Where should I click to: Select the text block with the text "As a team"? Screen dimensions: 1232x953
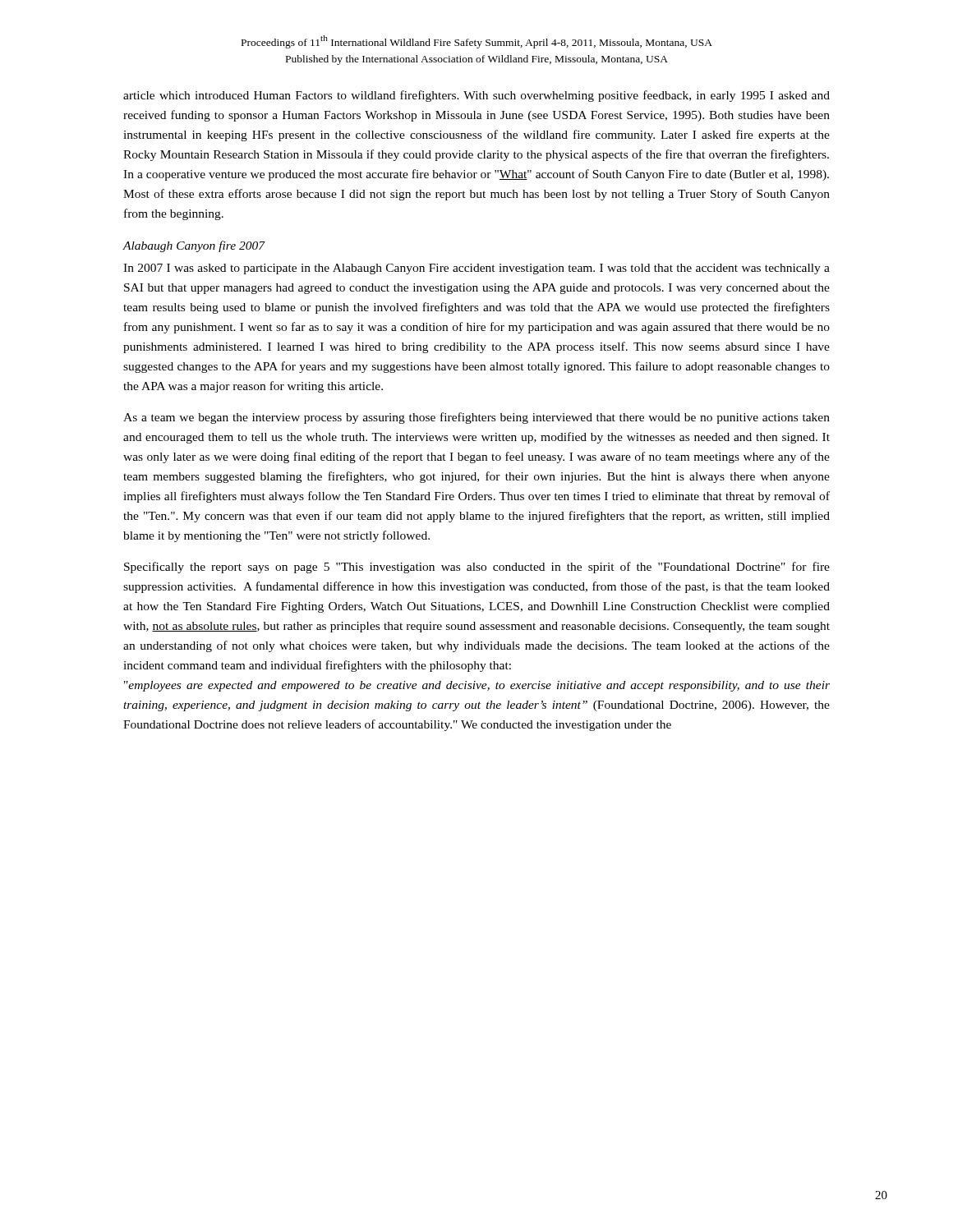click(x=476, y=477)
